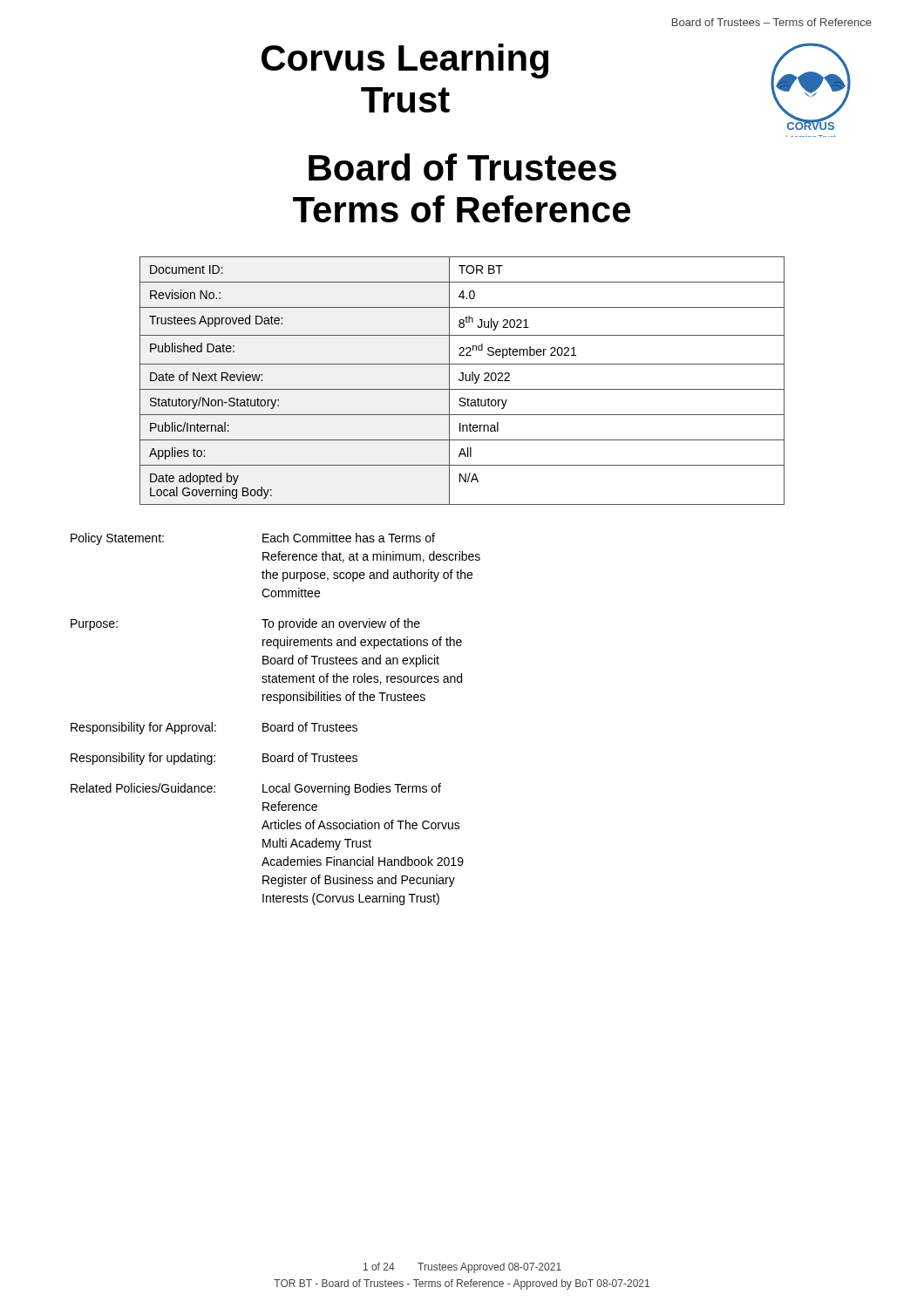924x1308 pixels.
Task: Select the text block containing "Policy Statement: Each"
Action: tap(462, 566)
